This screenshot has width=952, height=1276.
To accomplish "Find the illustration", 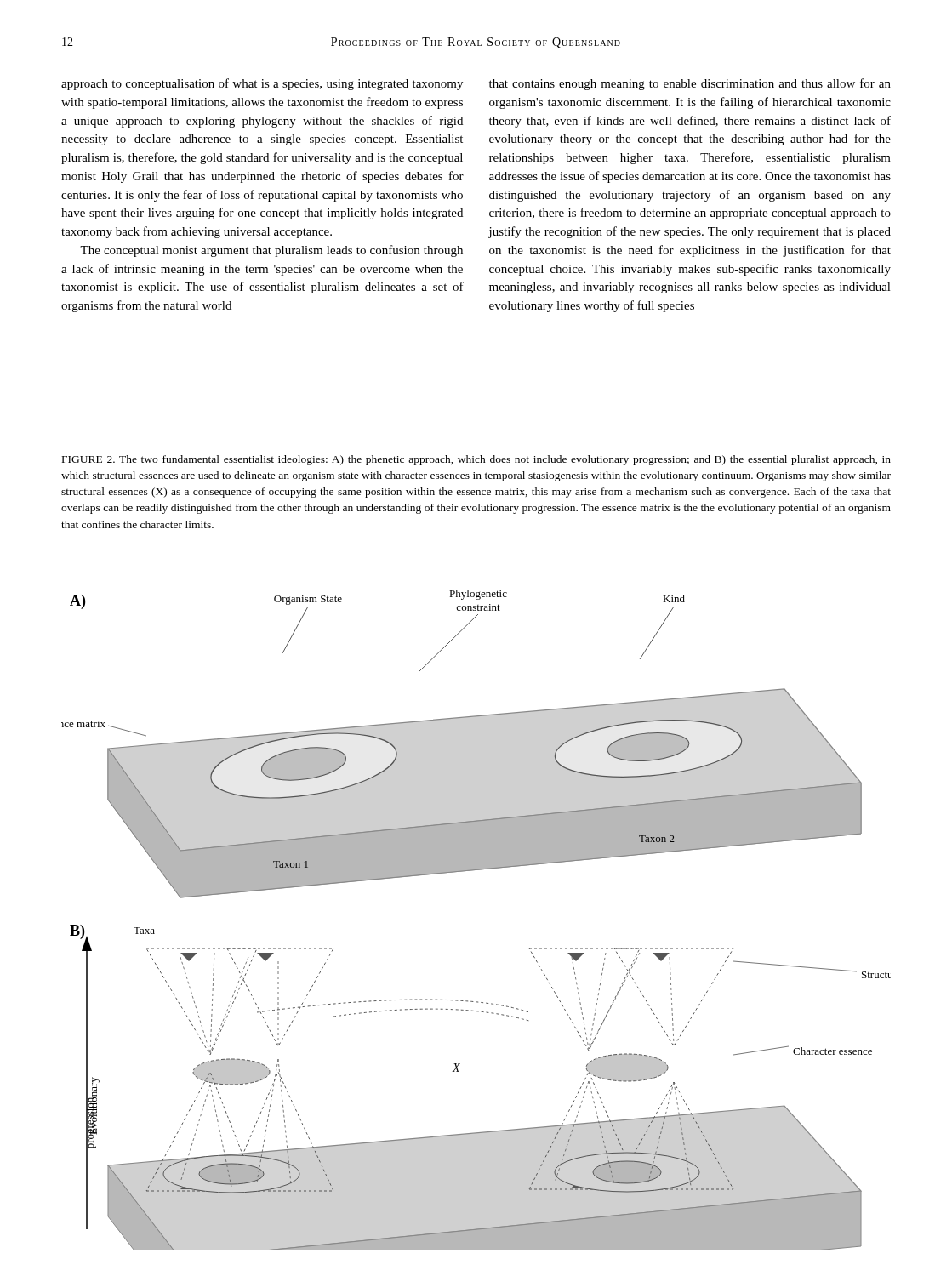I will click(x=476, y=914).
